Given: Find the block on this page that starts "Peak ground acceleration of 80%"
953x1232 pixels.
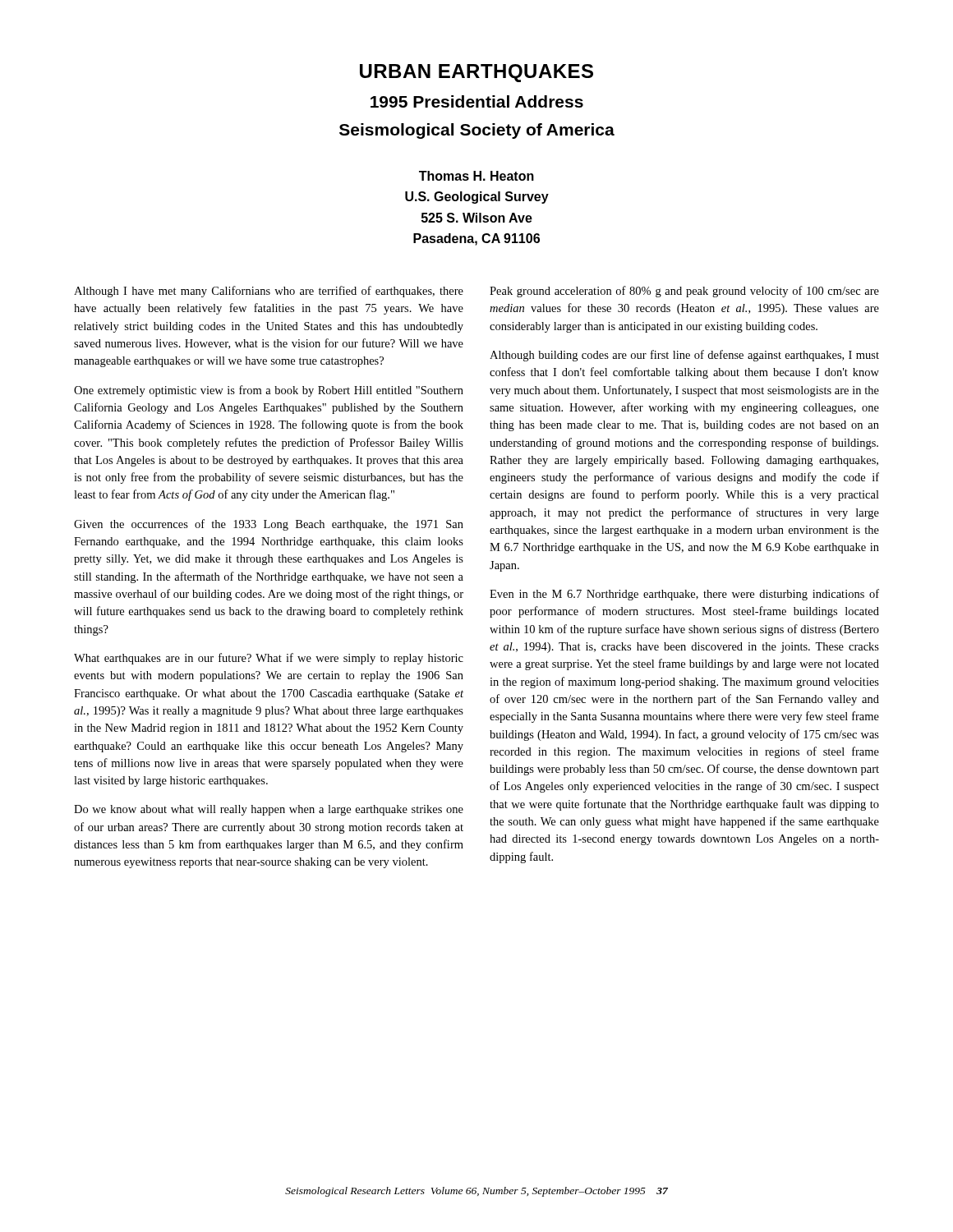Looking at the screenshot, I should click(x=684, y=309).
